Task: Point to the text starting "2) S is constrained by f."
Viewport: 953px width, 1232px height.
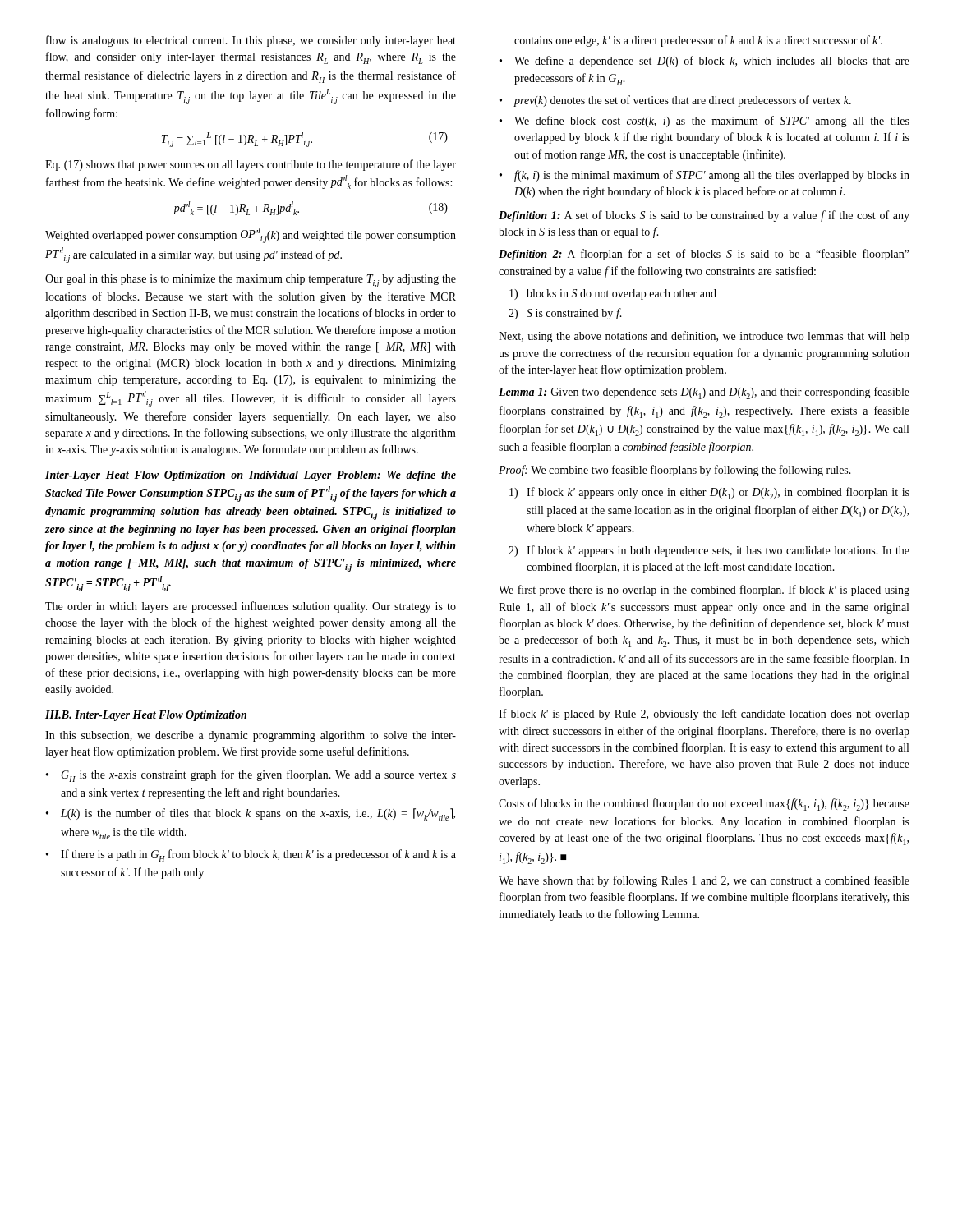Action: click(x=565, y=314)
